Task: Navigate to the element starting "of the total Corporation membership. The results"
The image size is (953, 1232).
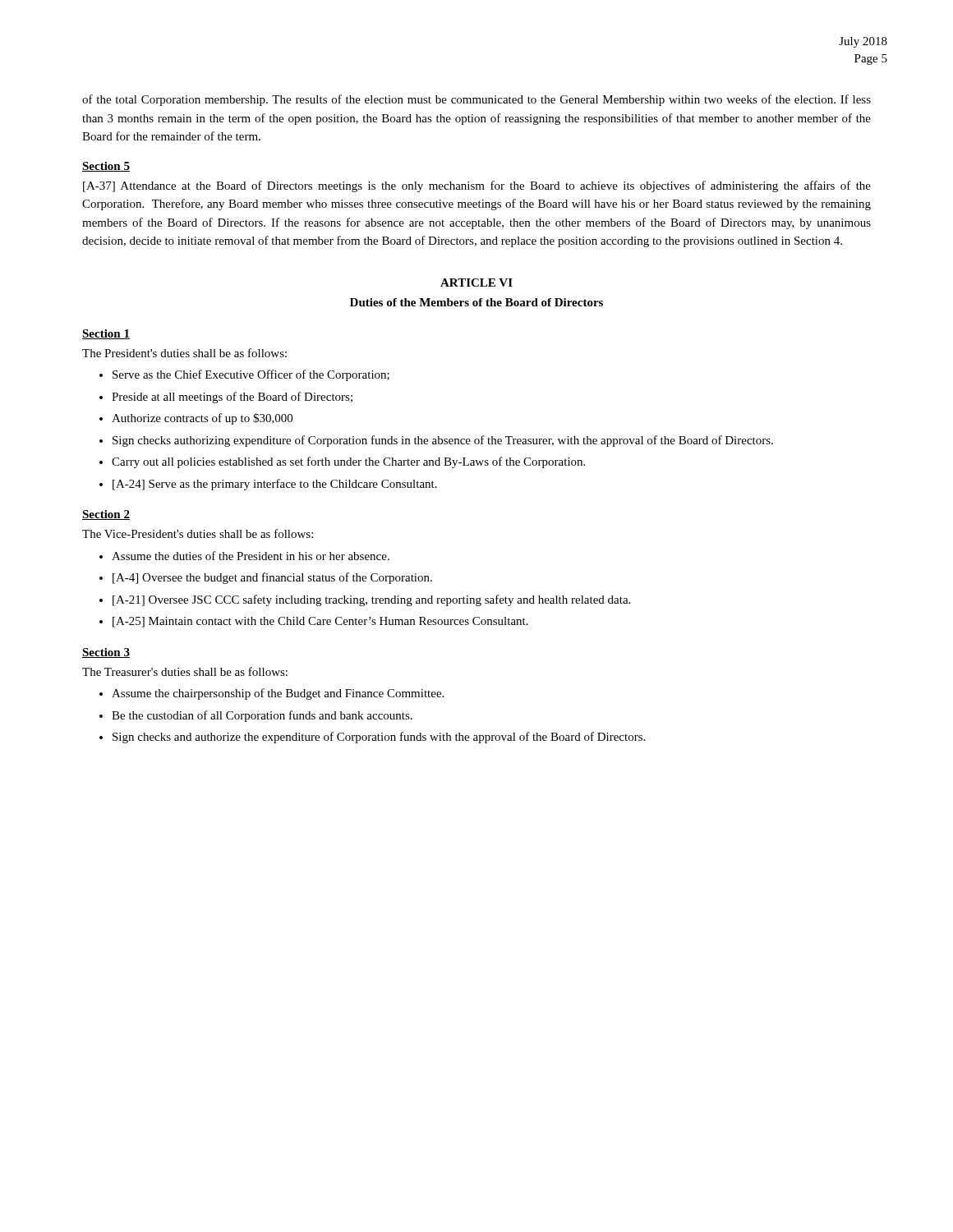Action: coord(476,118)
